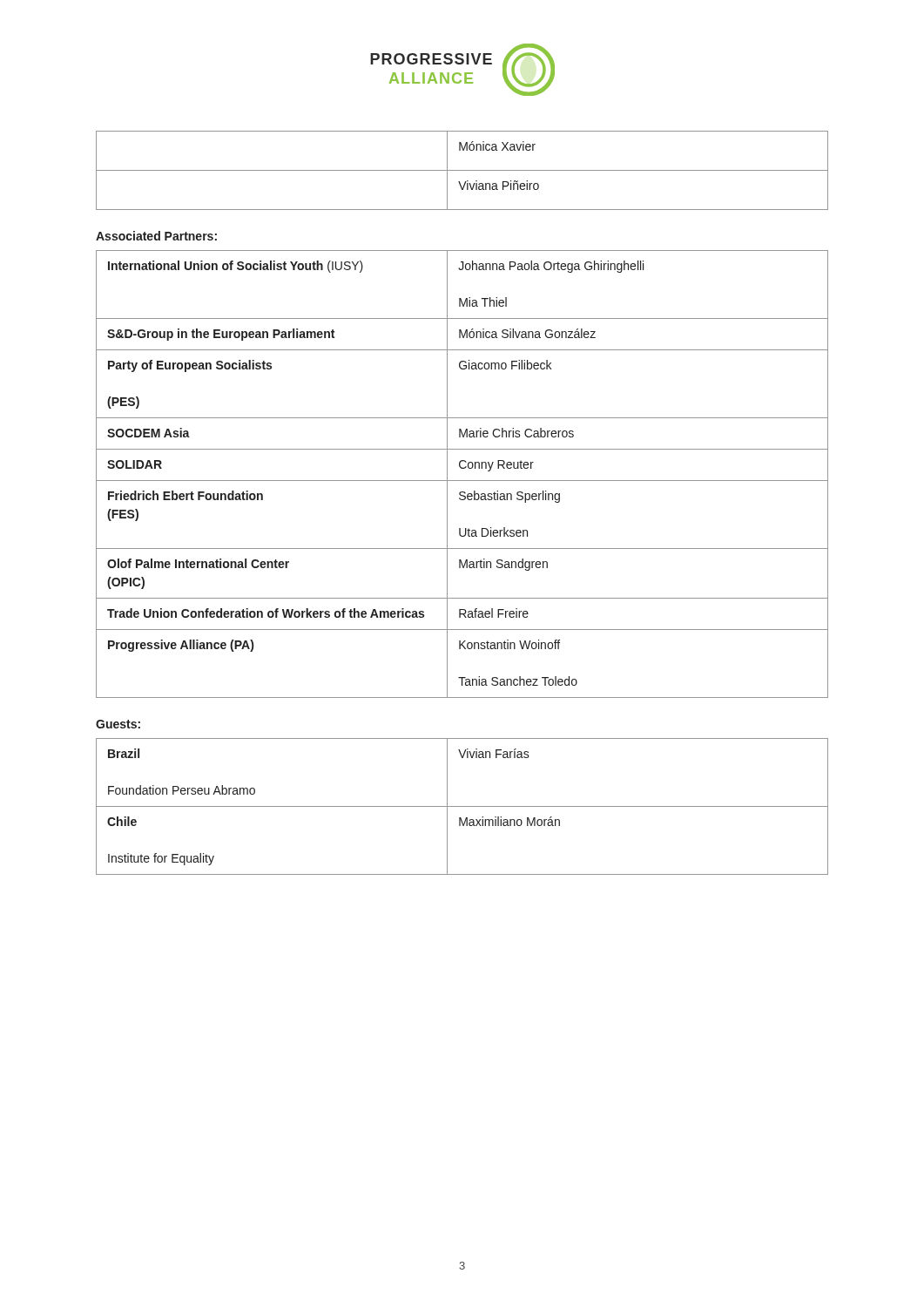Click on the table containing "Vivian Farías"
Screen dimensions: 1307x924
462,806
